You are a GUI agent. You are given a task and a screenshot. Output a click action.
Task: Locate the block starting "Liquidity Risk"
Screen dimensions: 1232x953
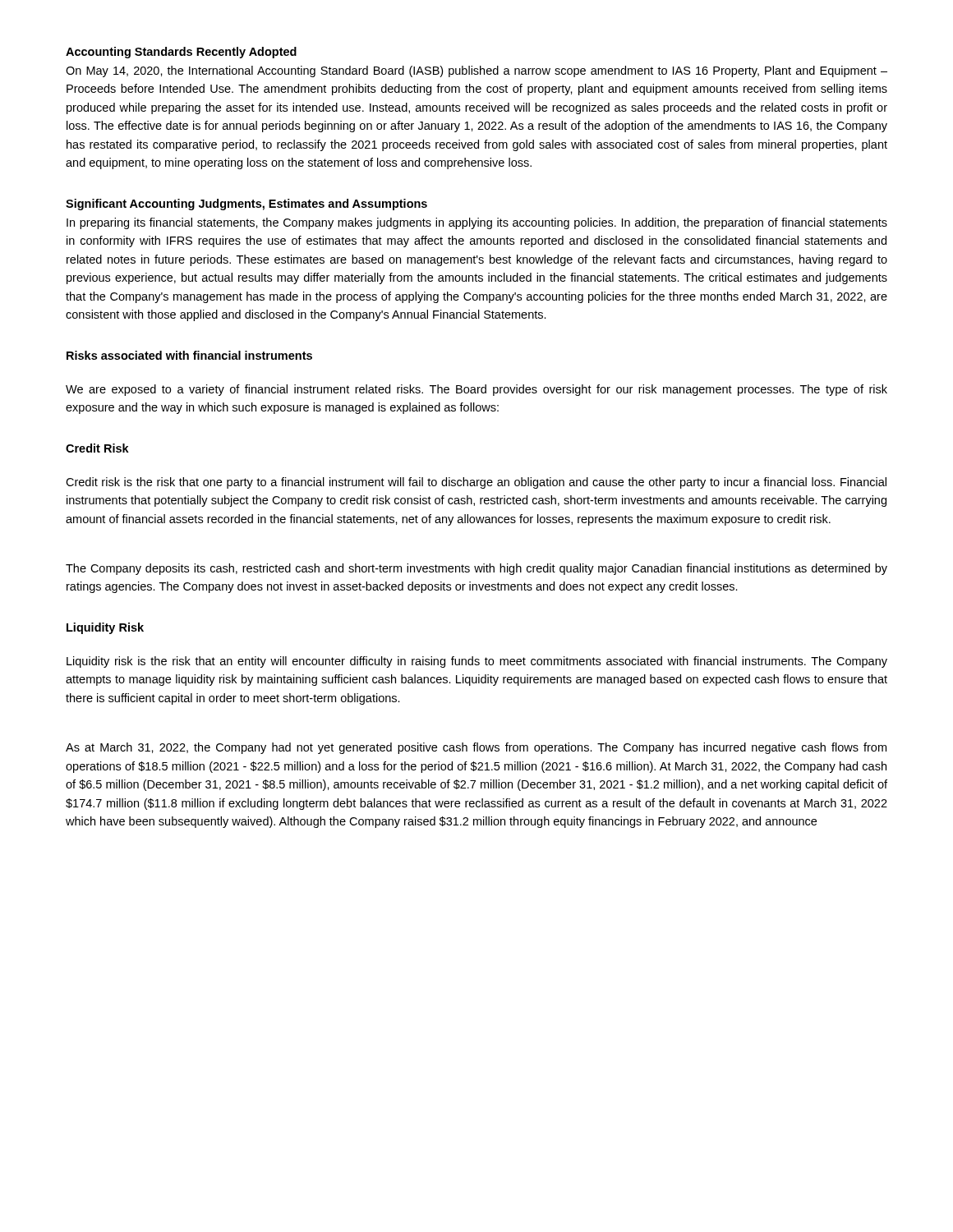pos(105,627)
